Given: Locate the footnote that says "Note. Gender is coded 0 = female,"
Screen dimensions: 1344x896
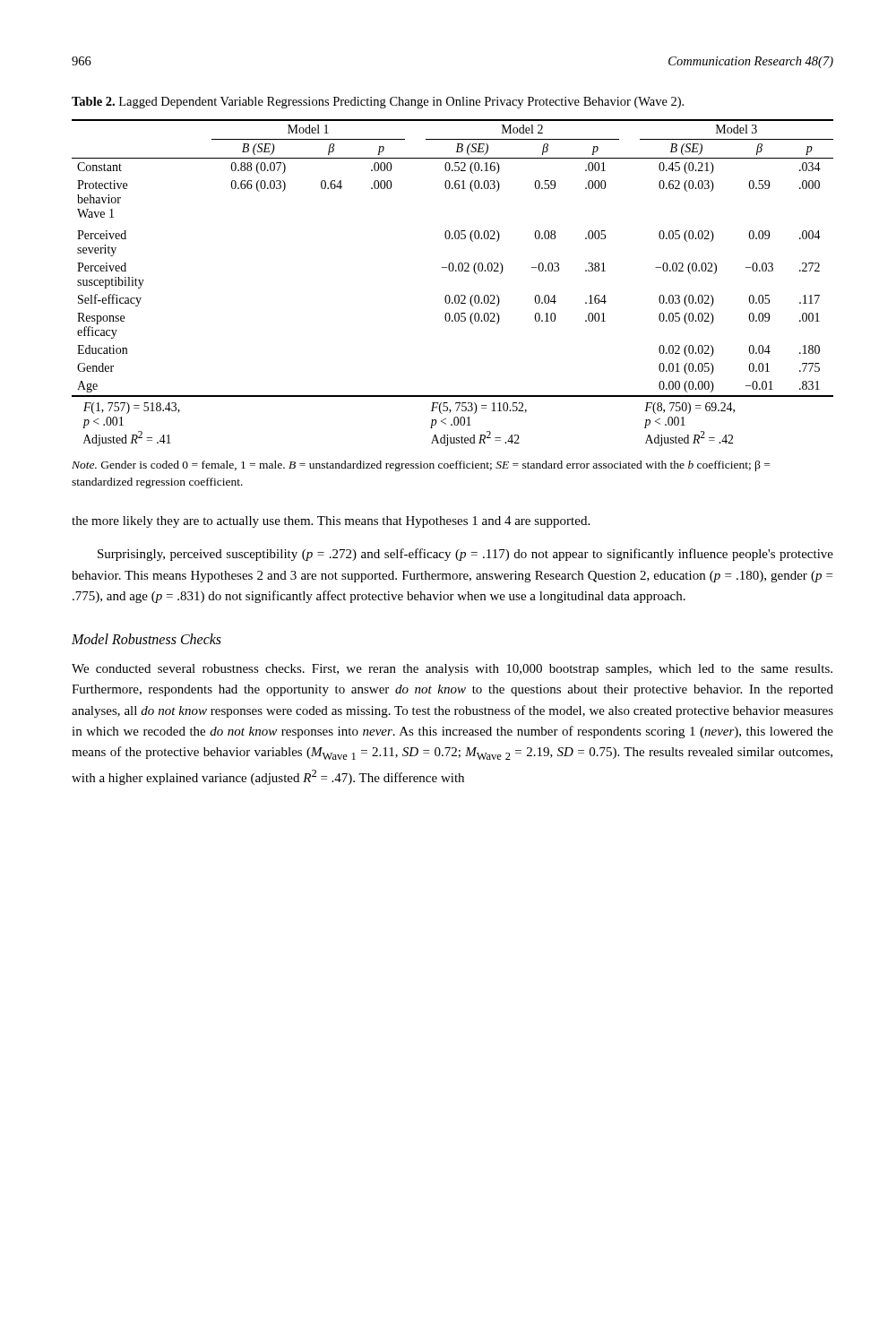Looking at the screenshot, I should 421,473.
